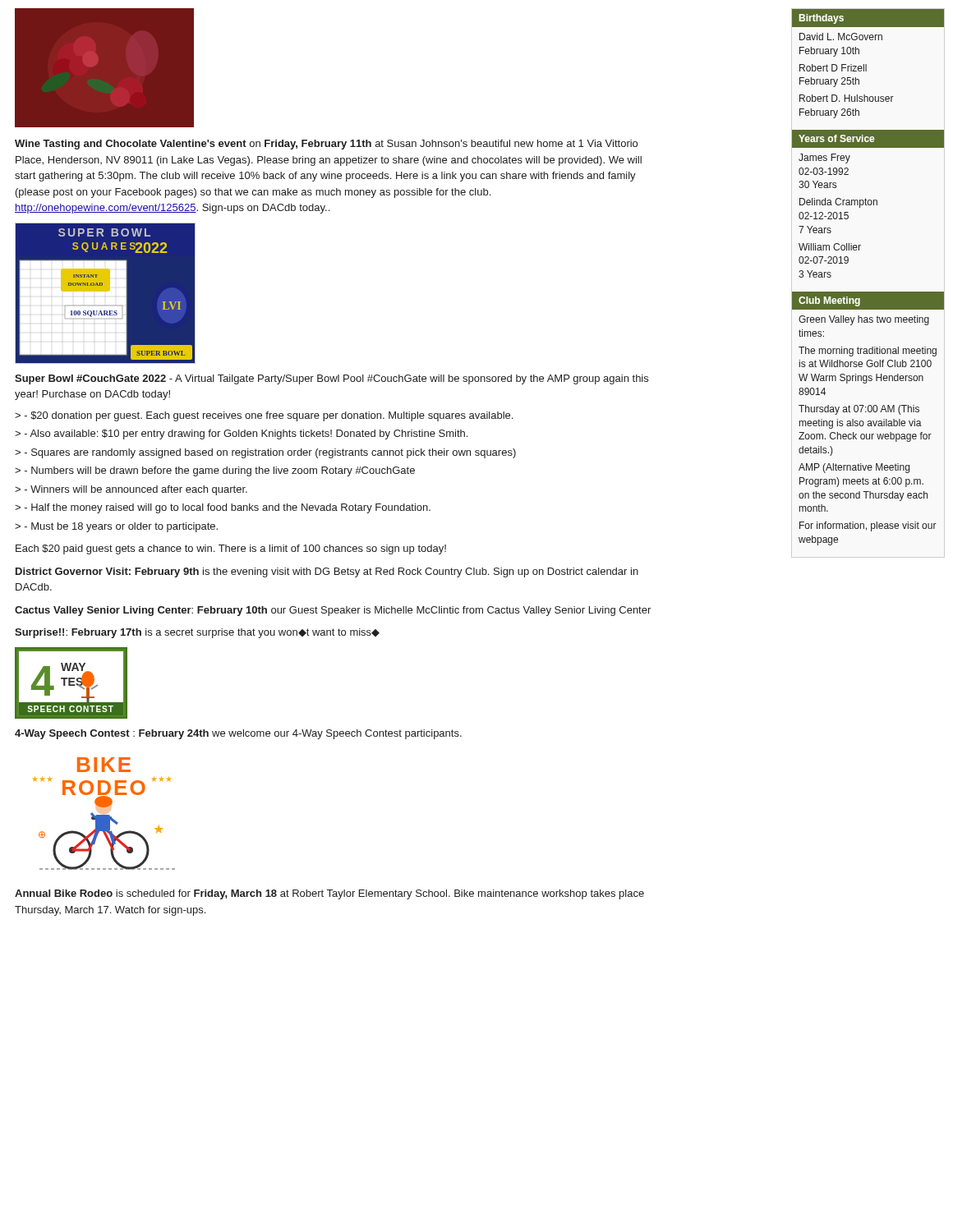Select the text block that reads "Thursday at 07:00 AM"
Viewport: 953px width, 1232px height.
click(865, 430)
